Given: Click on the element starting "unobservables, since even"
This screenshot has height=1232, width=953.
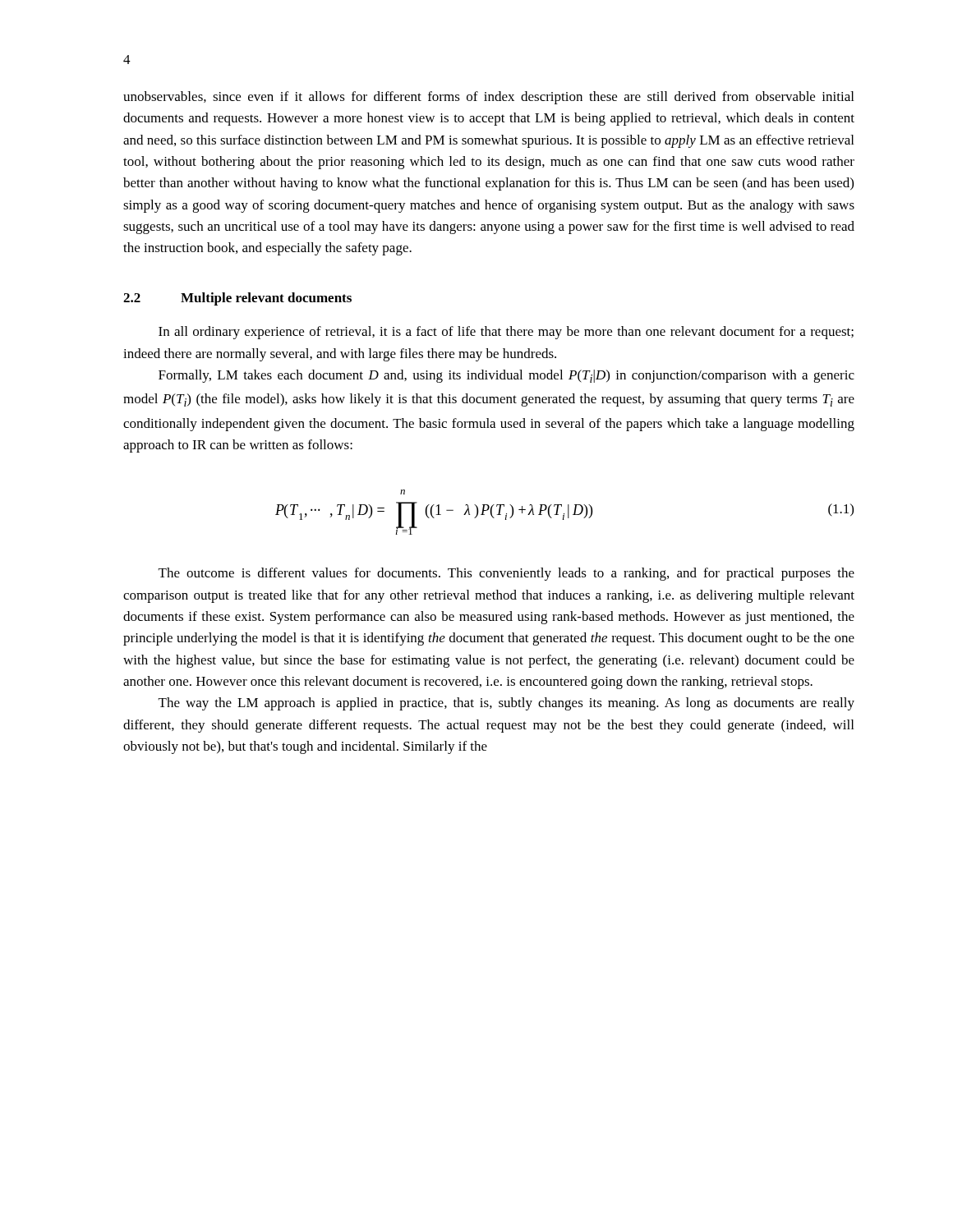Looking at the screenshot, I should coord(489,172).
